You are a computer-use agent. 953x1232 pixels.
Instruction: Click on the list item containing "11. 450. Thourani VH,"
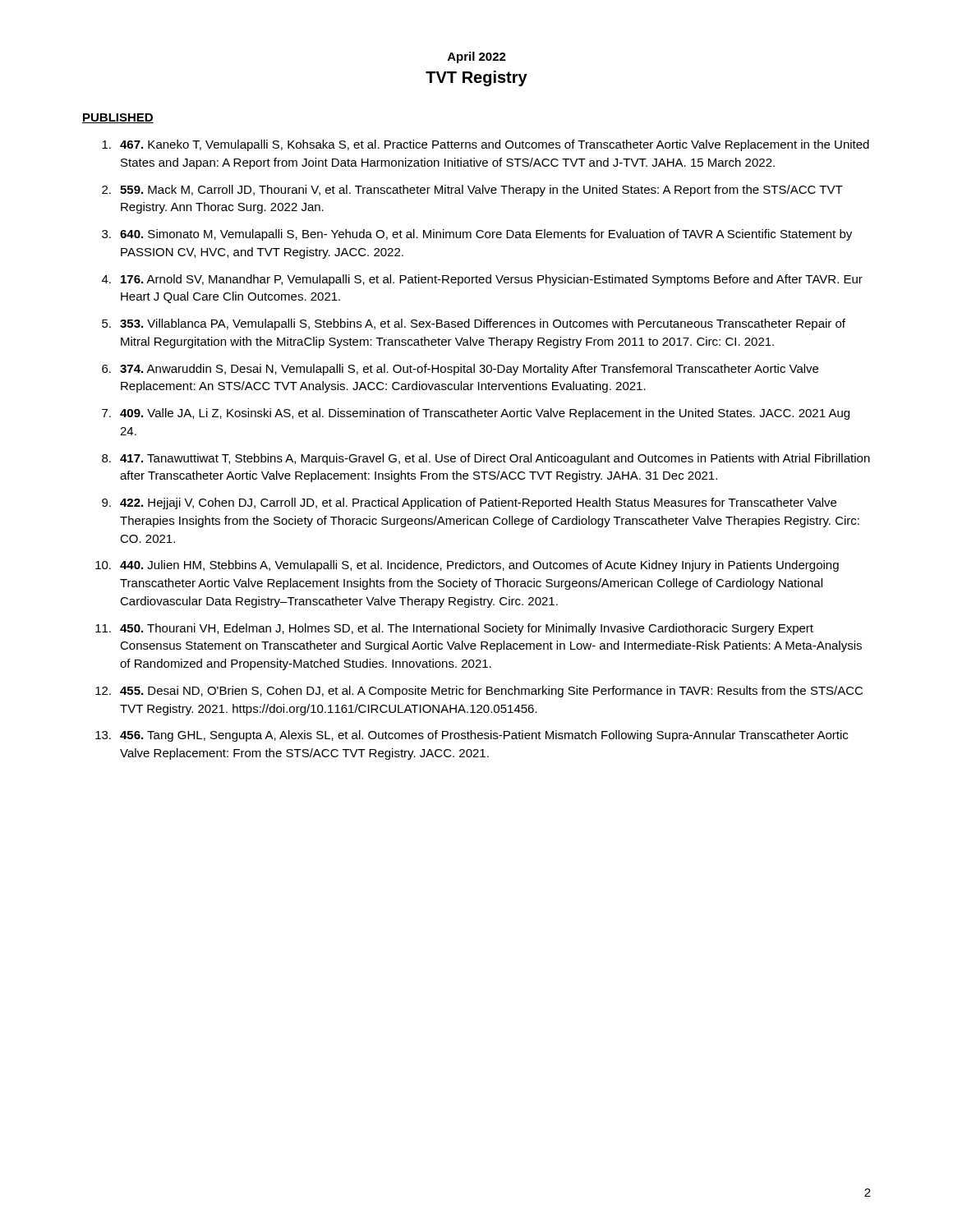coord(476,646)
